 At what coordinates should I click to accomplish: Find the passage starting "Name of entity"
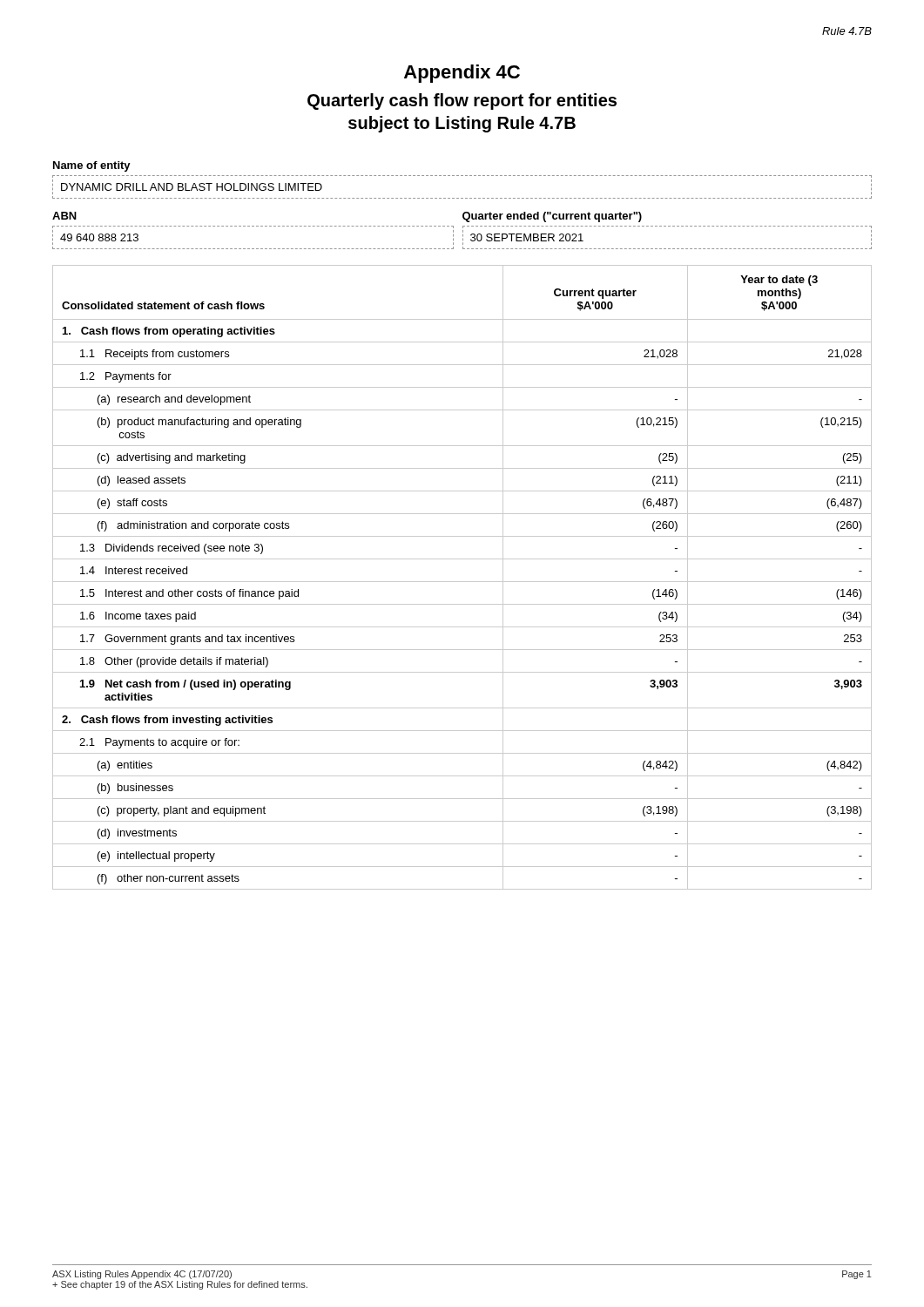(x=91, y=165)
